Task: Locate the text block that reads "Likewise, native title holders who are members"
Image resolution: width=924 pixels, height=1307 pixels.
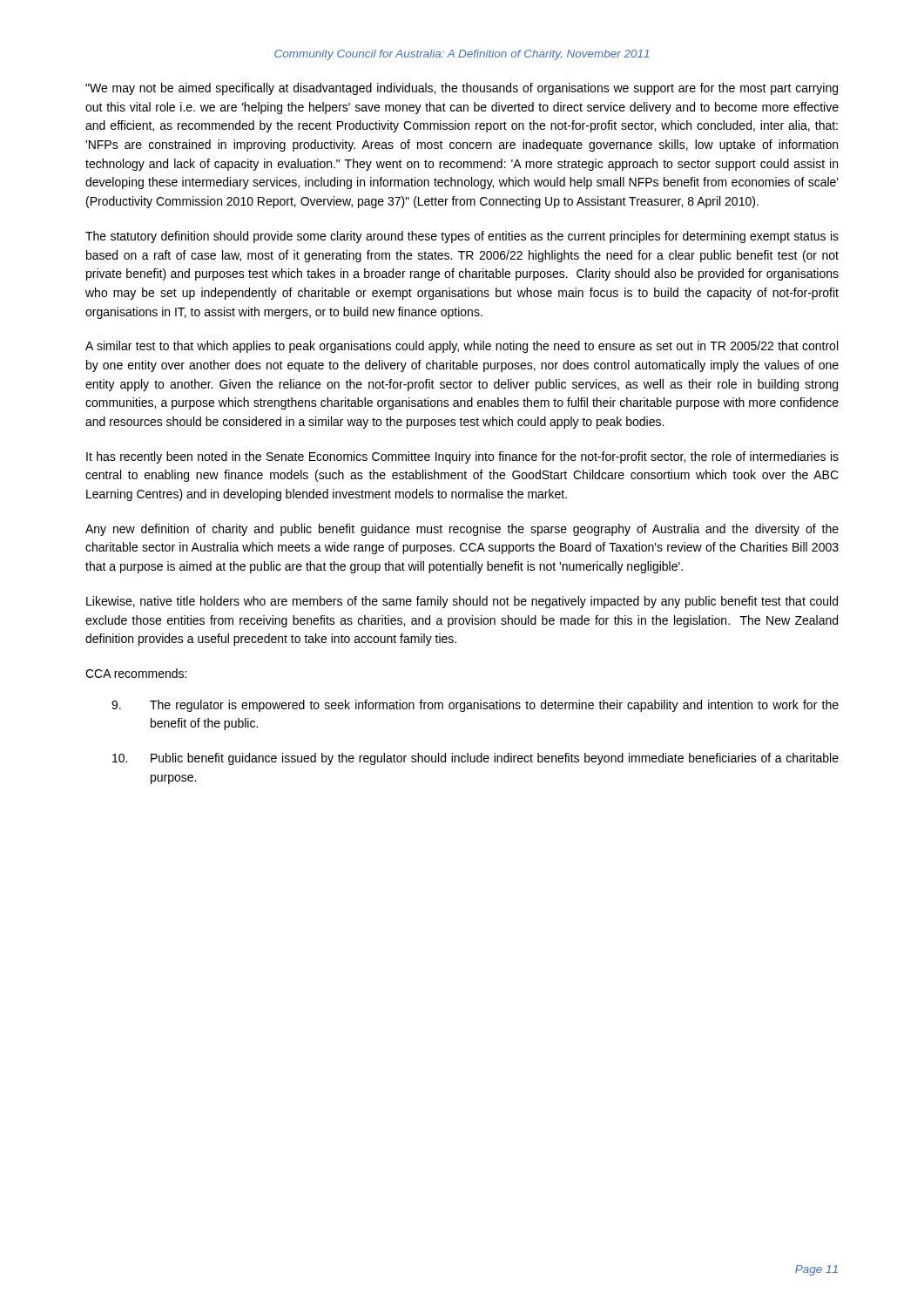Action: [462, 620]
